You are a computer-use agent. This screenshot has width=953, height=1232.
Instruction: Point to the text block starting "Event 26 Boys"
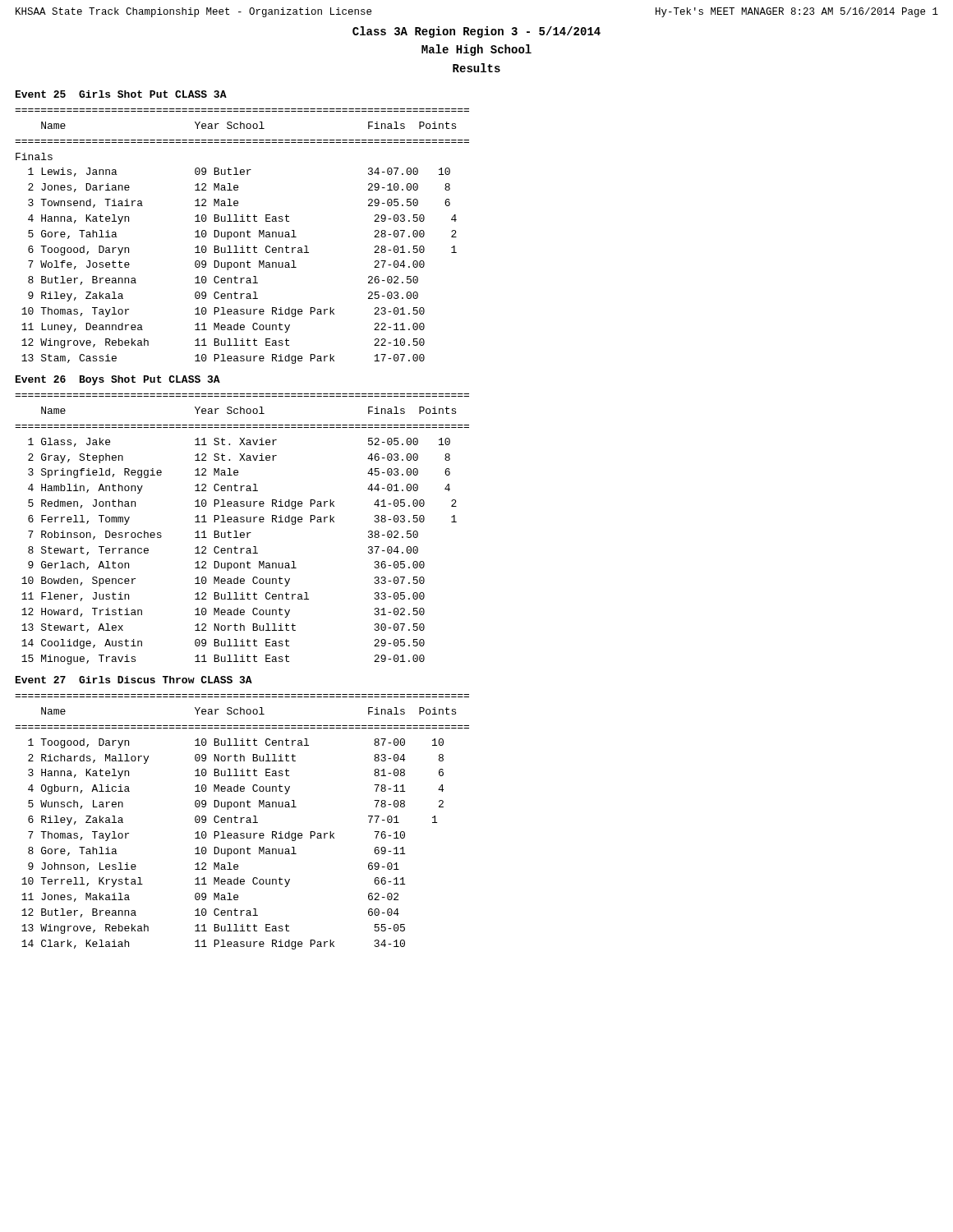[118, 380]
